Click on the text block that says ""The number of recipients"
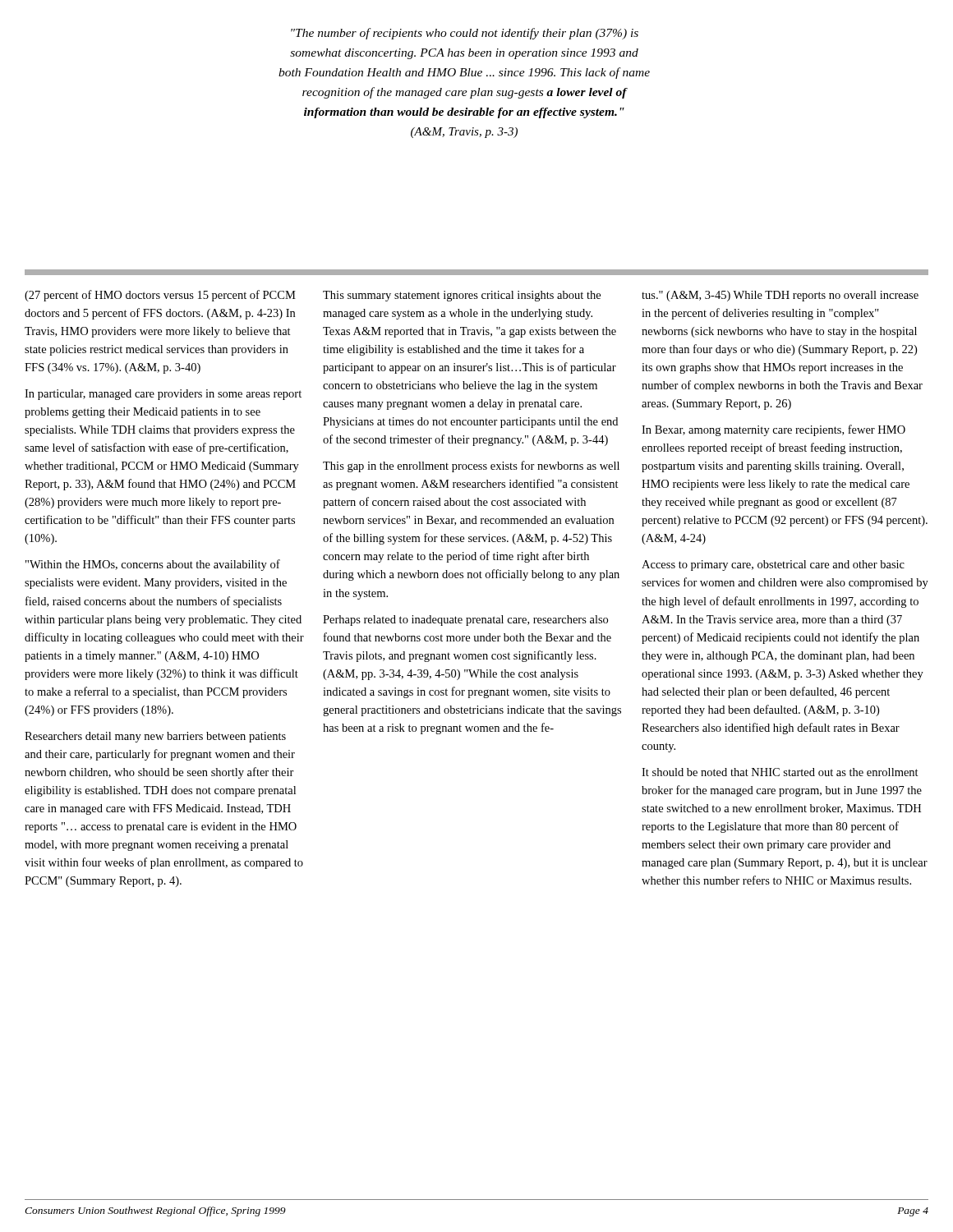Viewport: 953px width, 1232px height. point(464,82)
